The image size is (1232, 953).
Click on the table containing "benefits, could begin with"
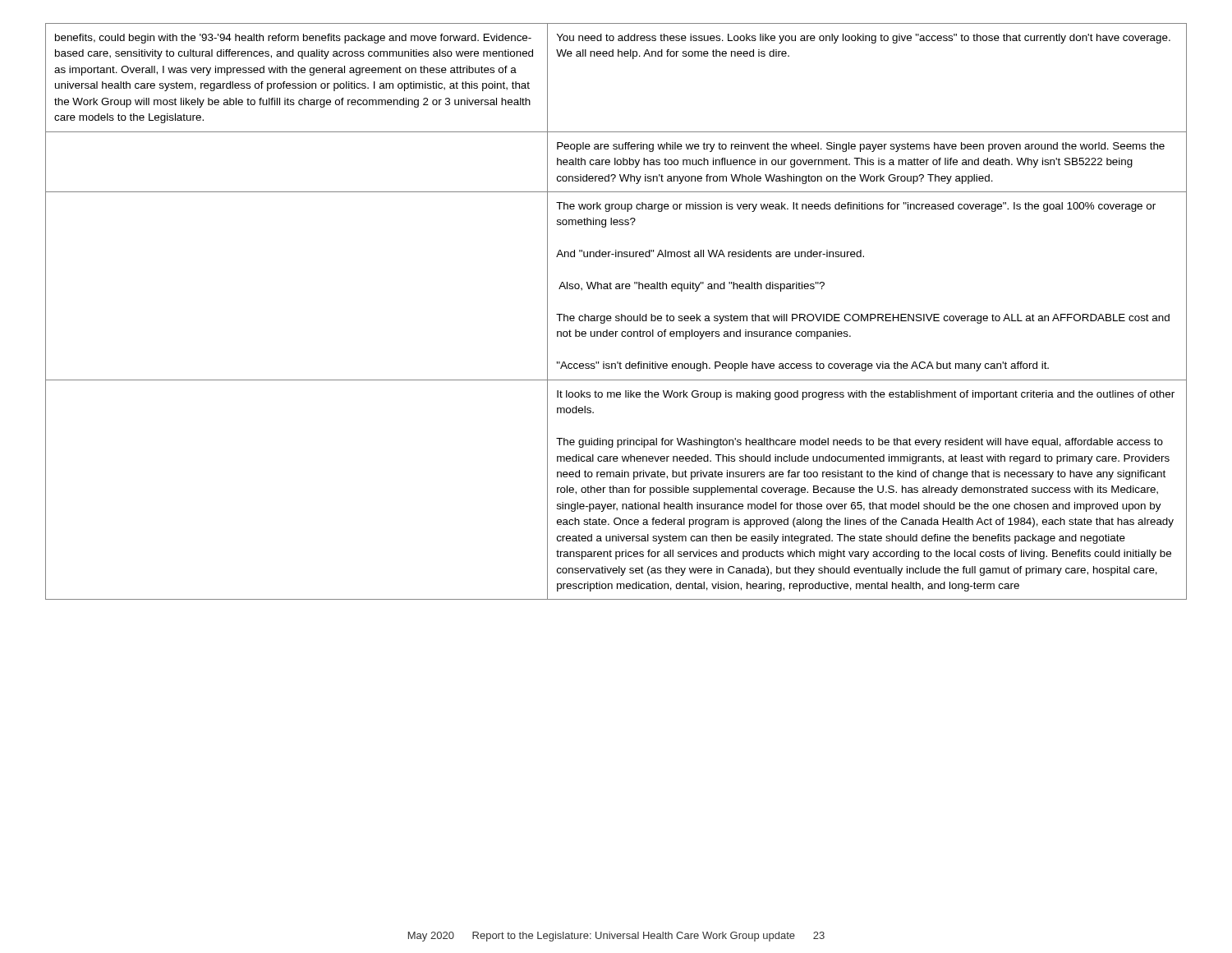click(616, 312)
